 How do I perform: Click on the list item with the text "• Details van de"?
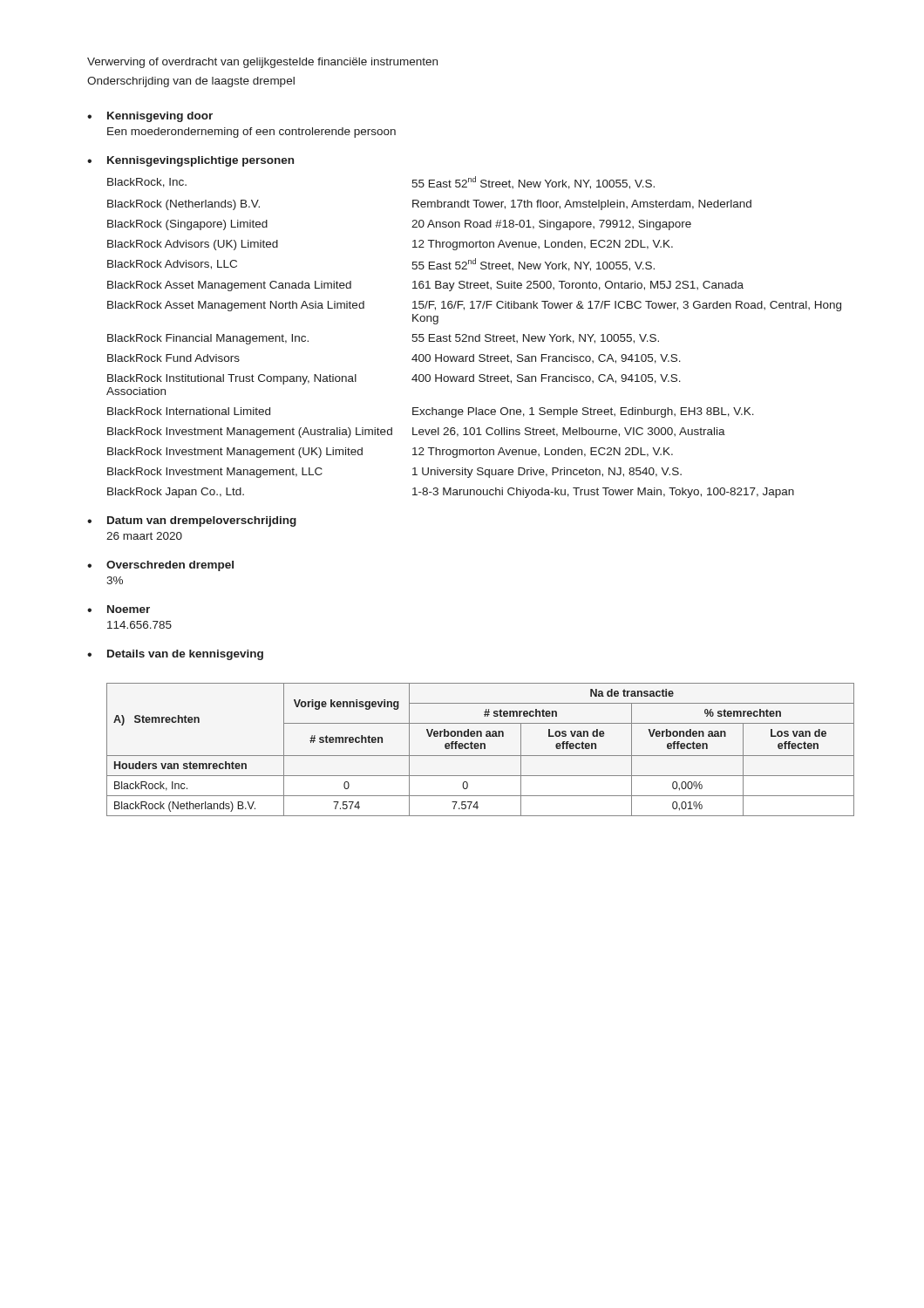176,659
